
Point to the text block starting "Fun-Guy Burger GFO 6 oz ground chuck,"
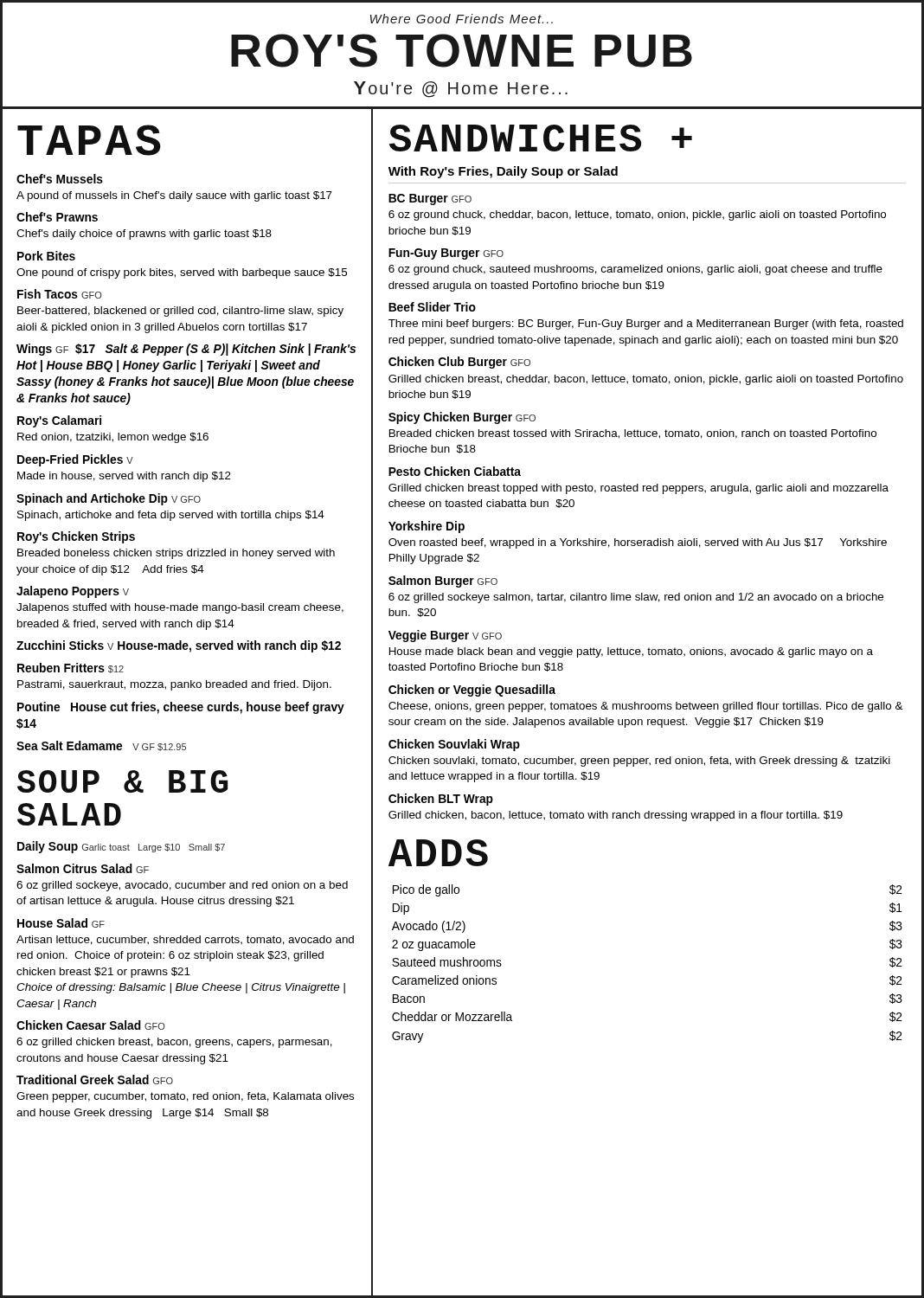(647, 268)
